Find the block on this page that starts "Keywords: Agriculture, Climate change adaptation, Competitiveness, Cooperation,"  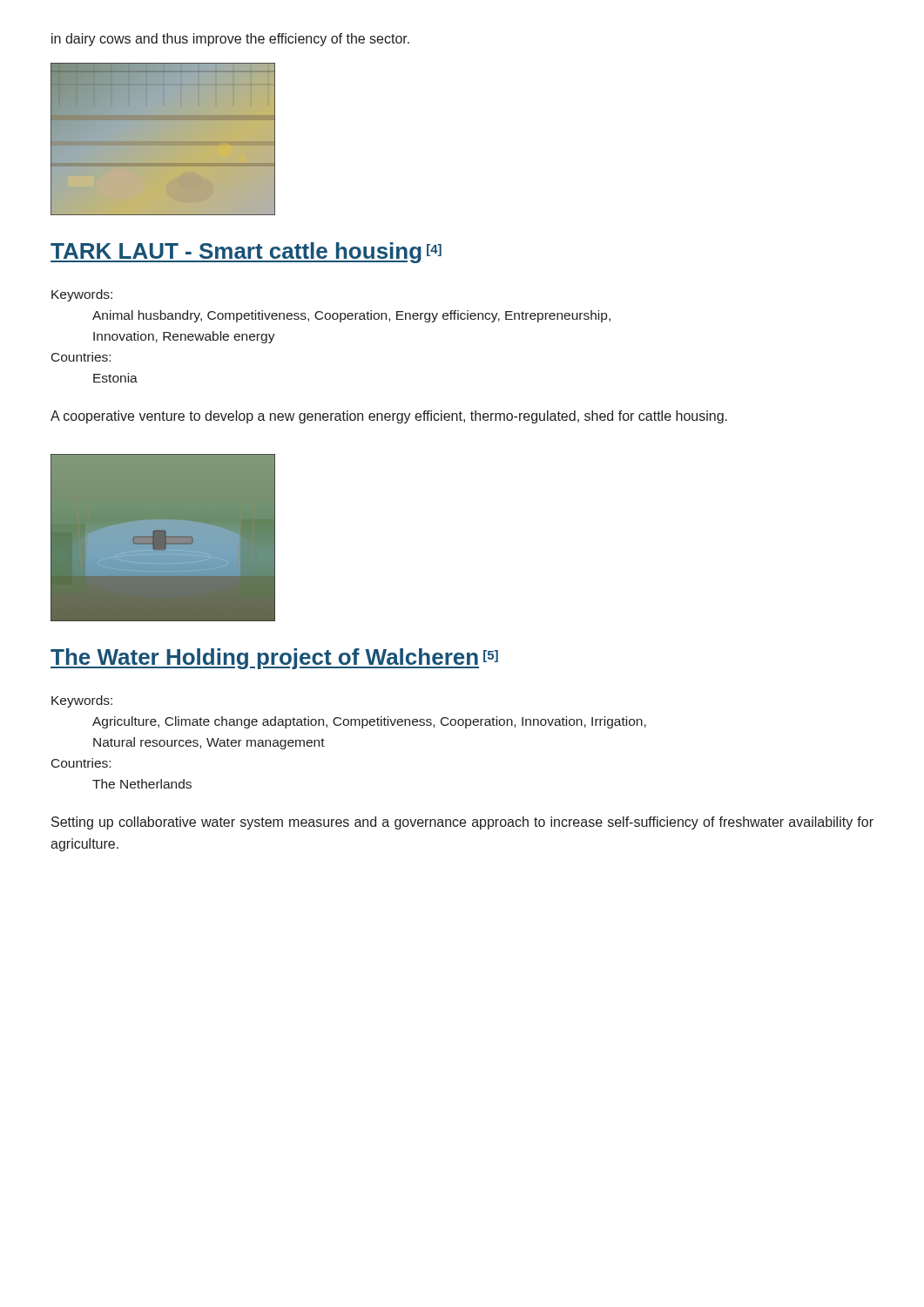[x=82, y=701]
